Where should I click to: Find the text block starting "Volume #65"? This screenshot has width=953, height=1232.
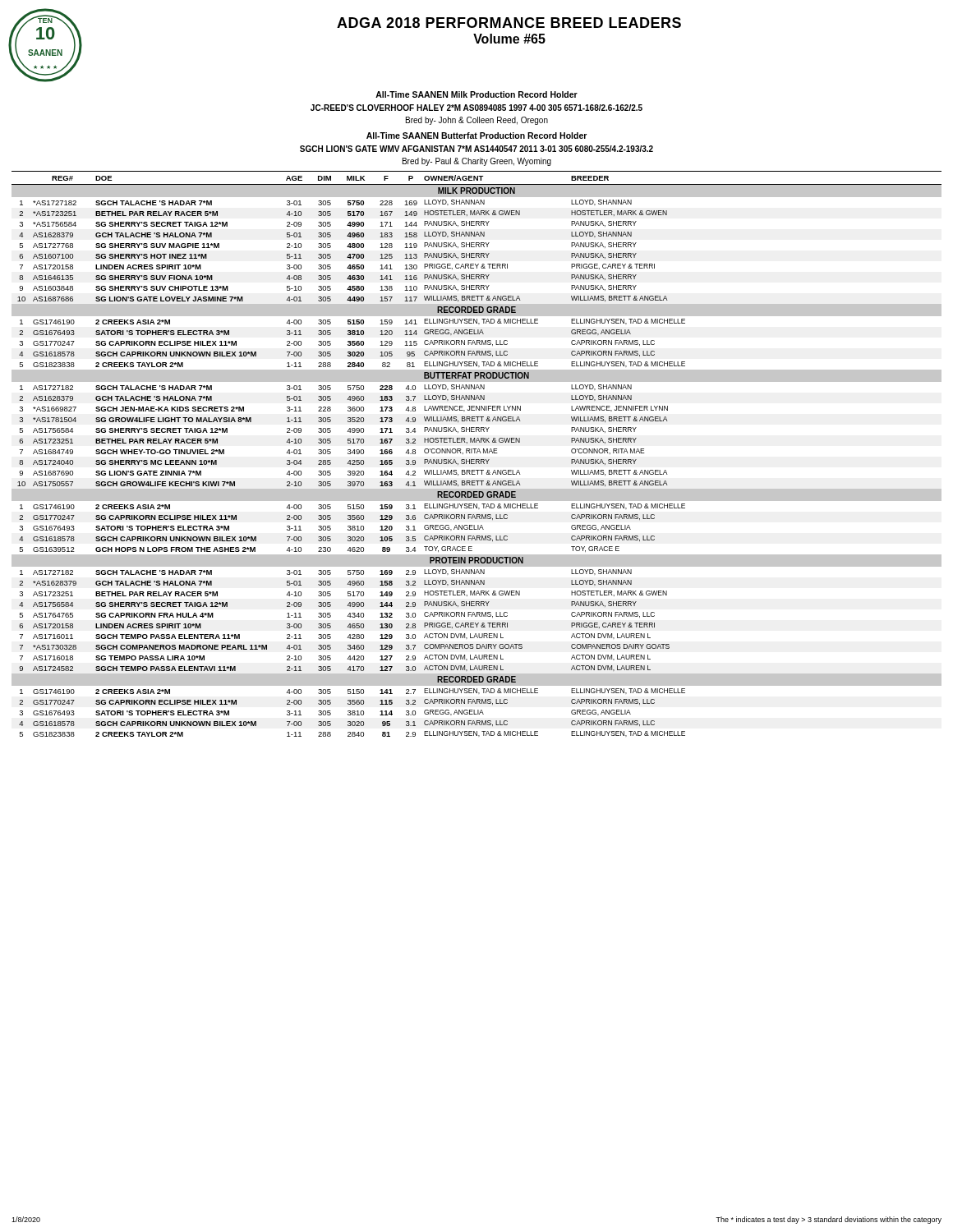pyautogui.click(x=509, y=39)
